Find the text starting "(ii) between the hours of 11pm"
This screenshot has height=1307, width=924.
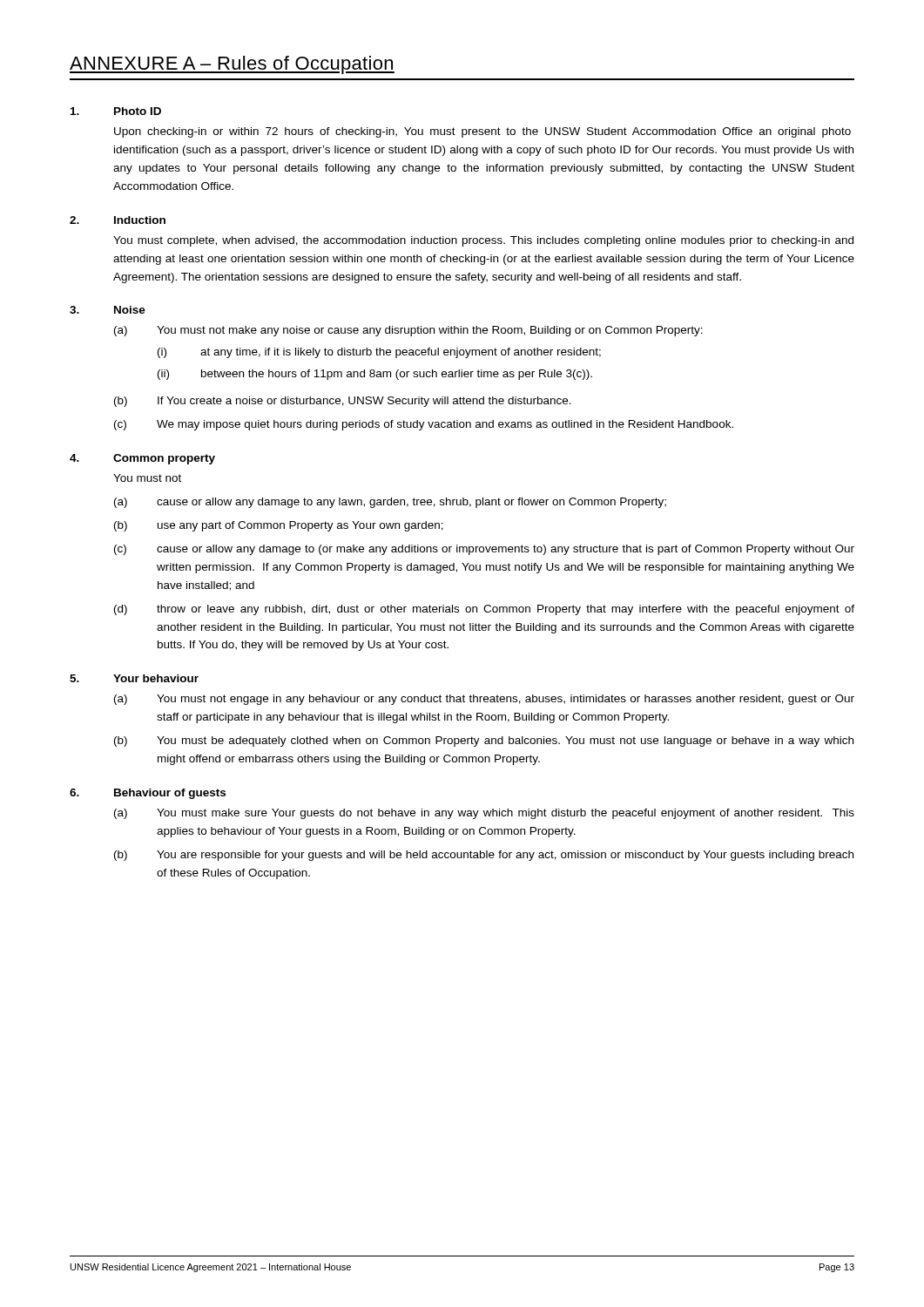click(506, 374)
